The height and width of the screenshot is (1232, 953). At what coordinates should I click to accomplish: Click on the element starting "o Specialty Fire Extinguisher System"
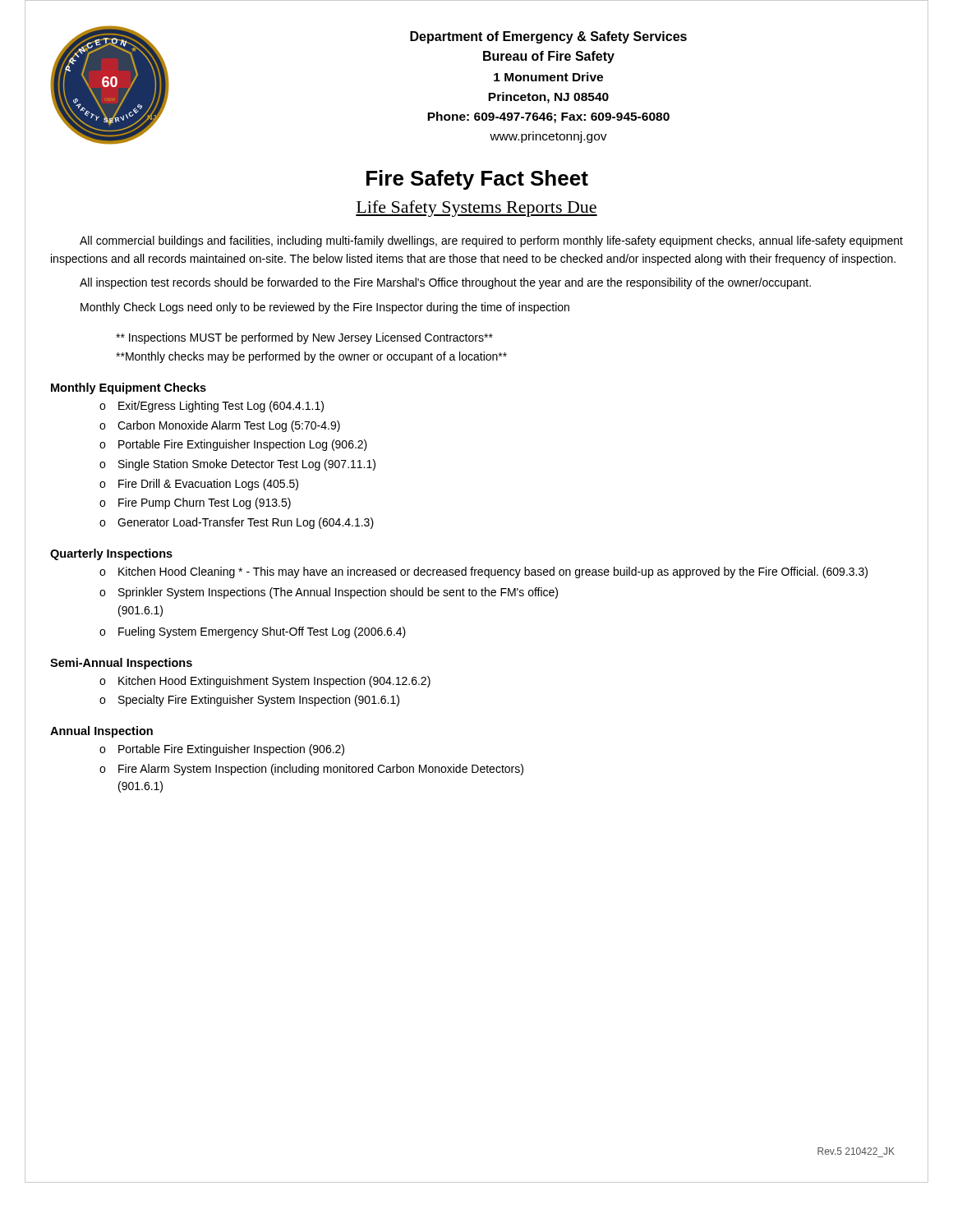pyautogui.click(x=249, y=701)
